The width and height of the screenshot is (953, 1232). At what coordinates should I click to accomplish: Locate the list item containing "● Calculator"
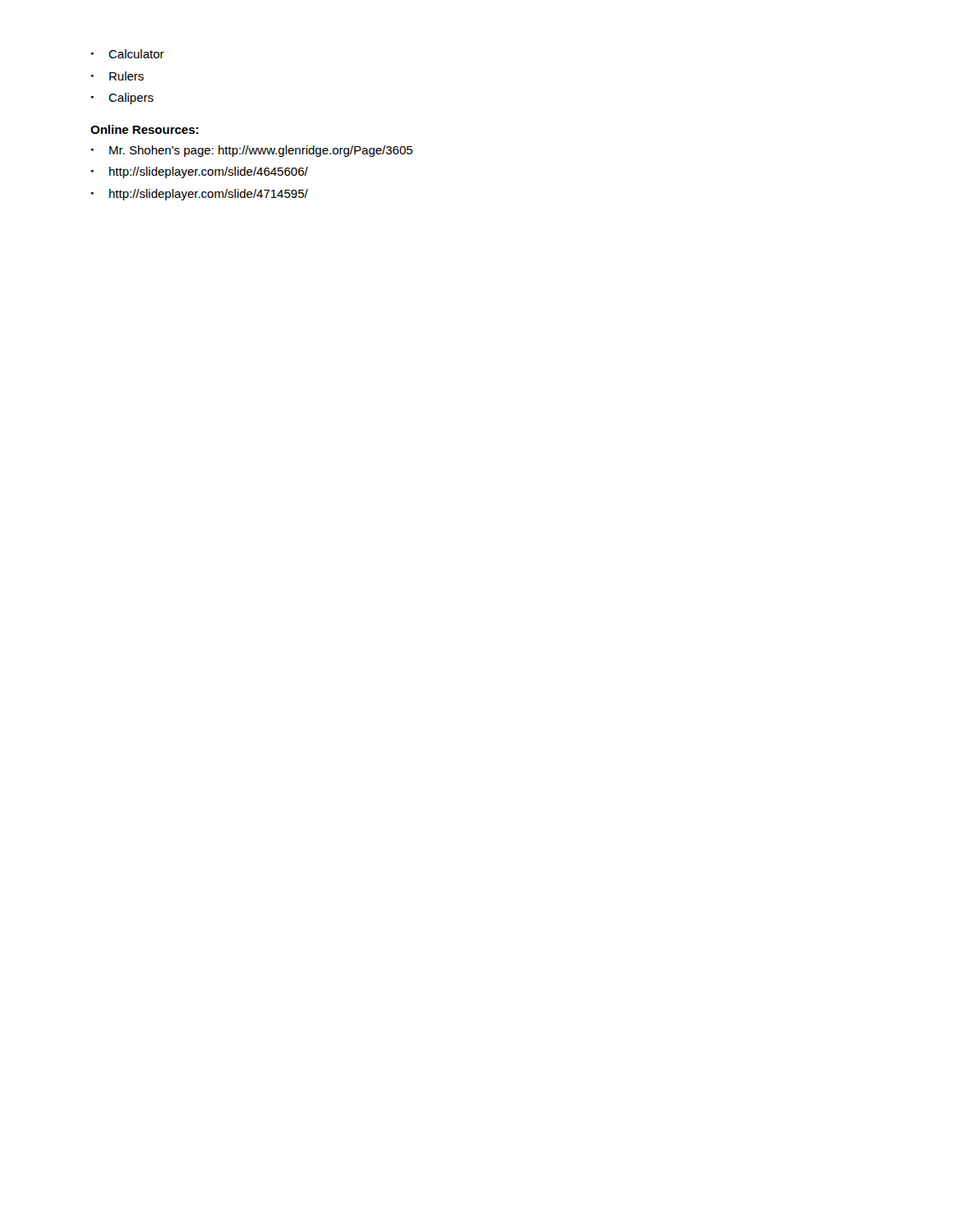point(127,54)
